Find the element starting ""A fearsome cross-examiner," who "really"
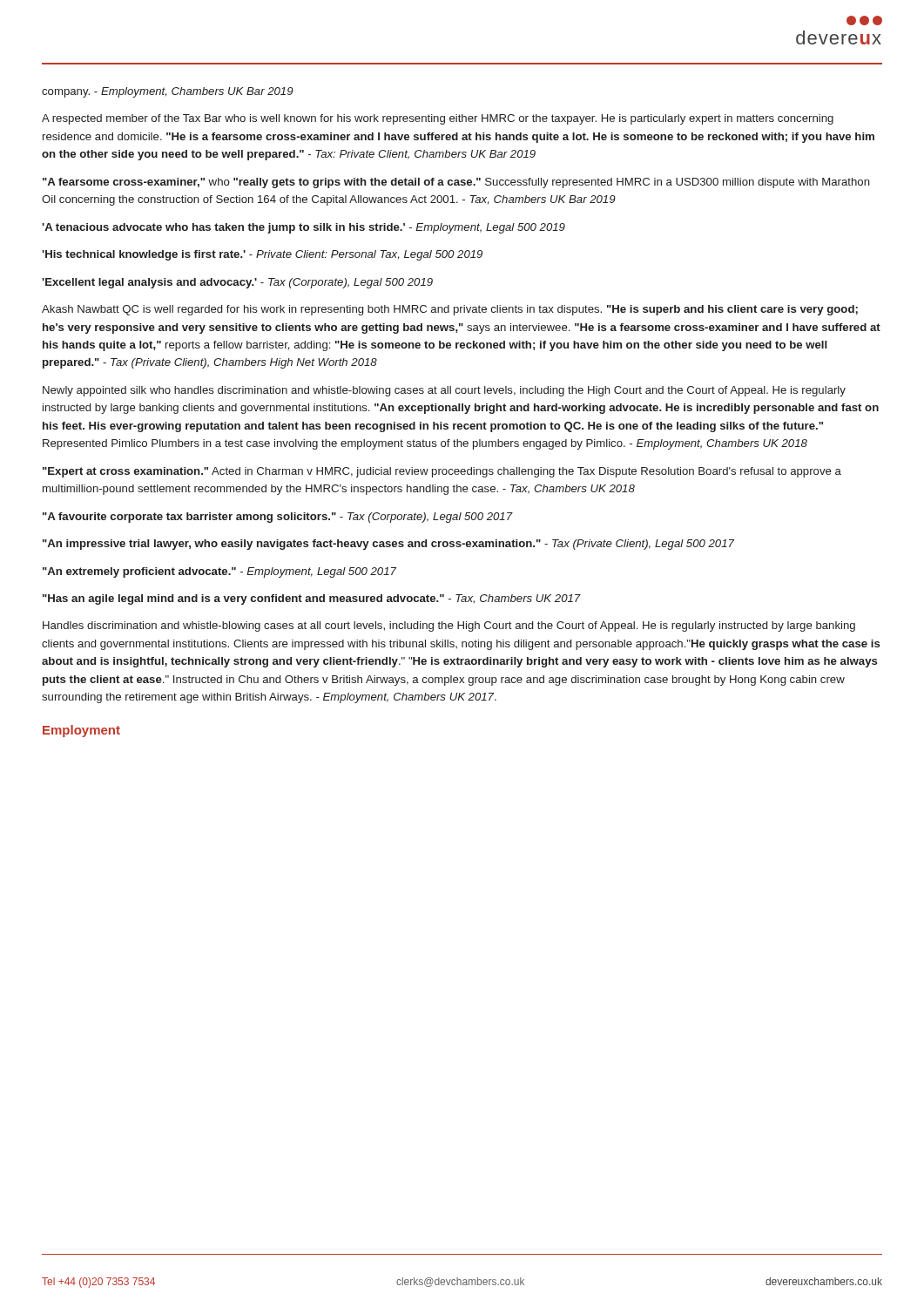This screenshot has height=1307, width=924. [x=456, y=190]
